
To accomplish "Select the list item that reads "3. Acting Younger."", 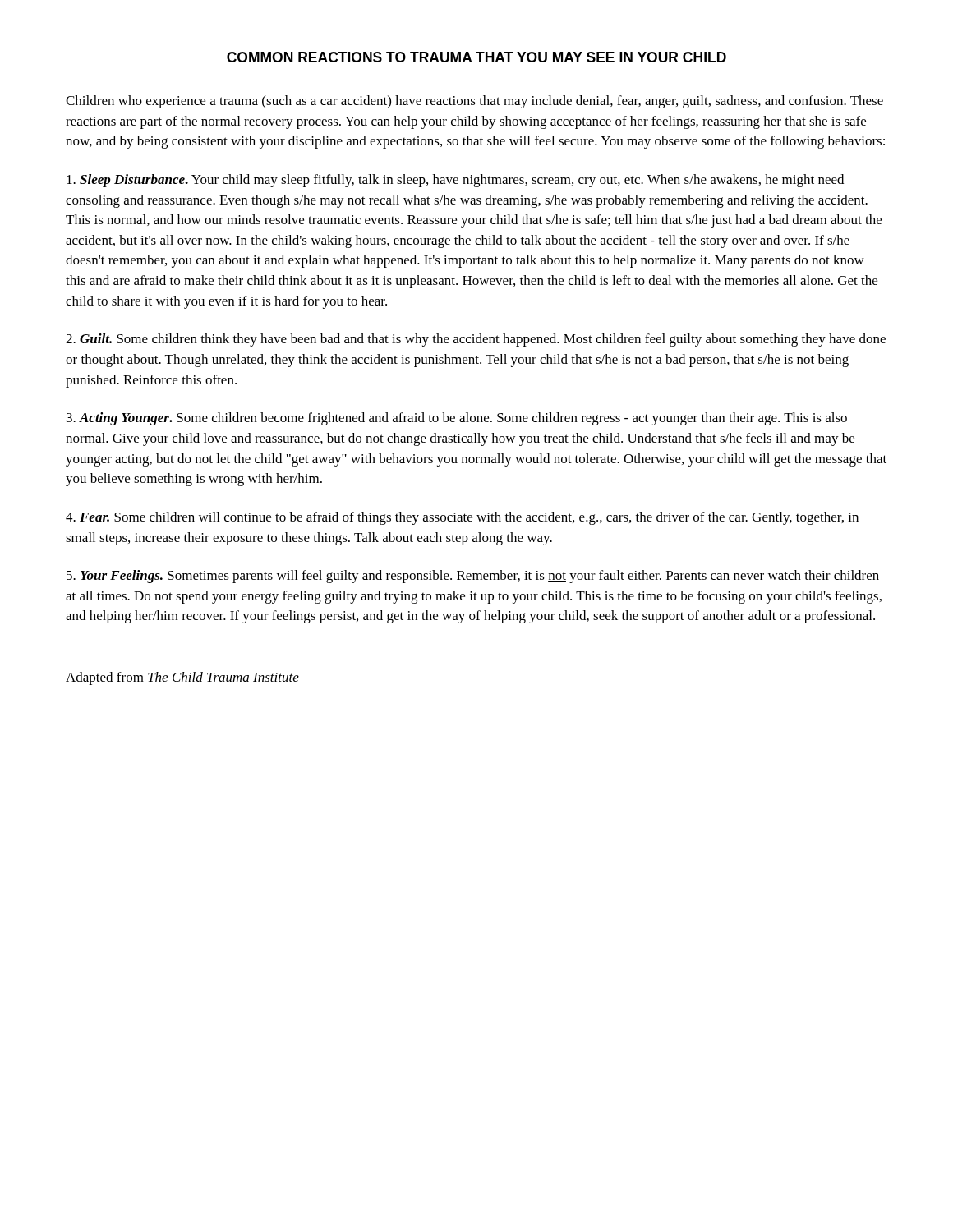I will tap(476, 448).
